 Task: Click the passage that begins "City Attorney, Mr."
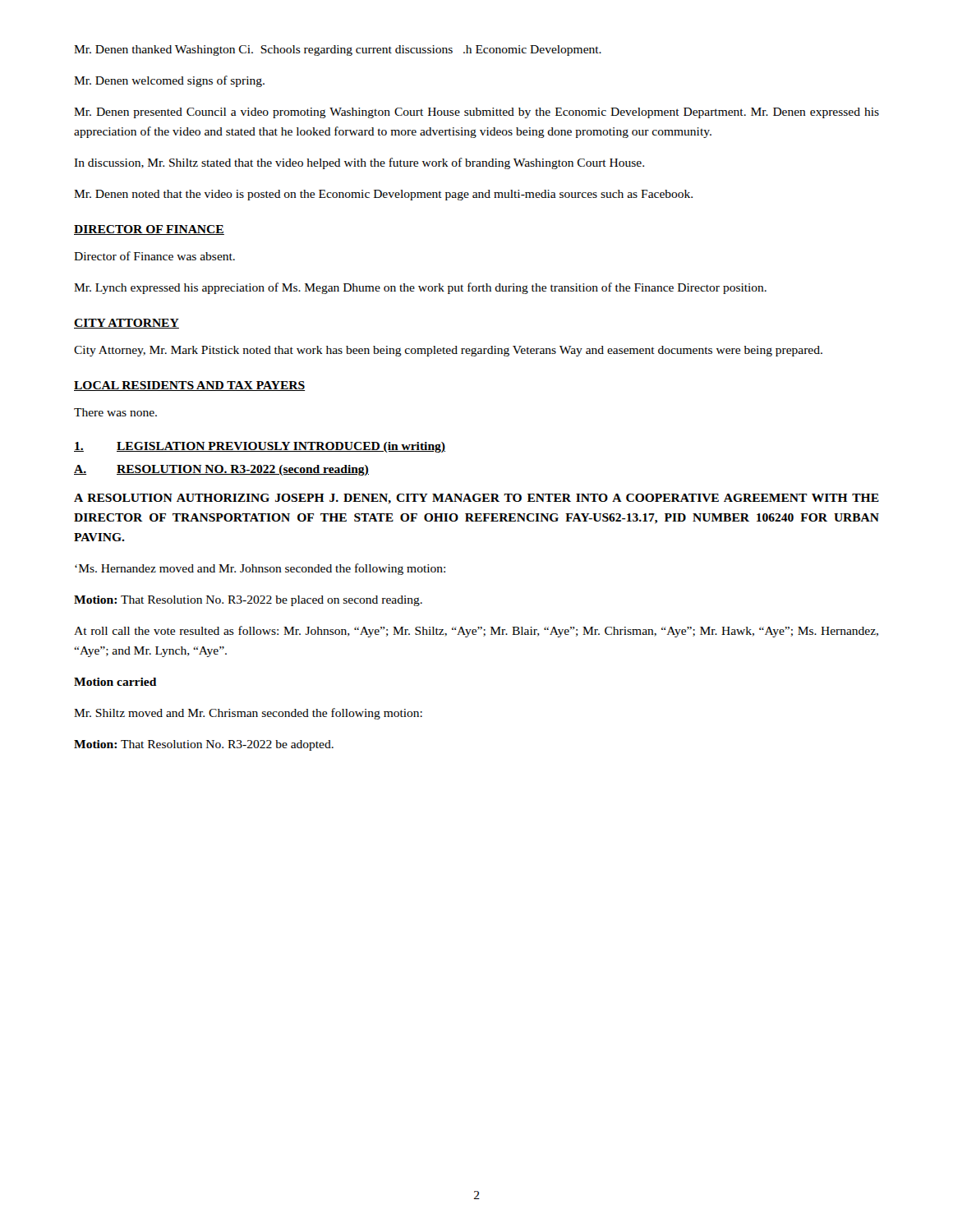coord(449,350)
